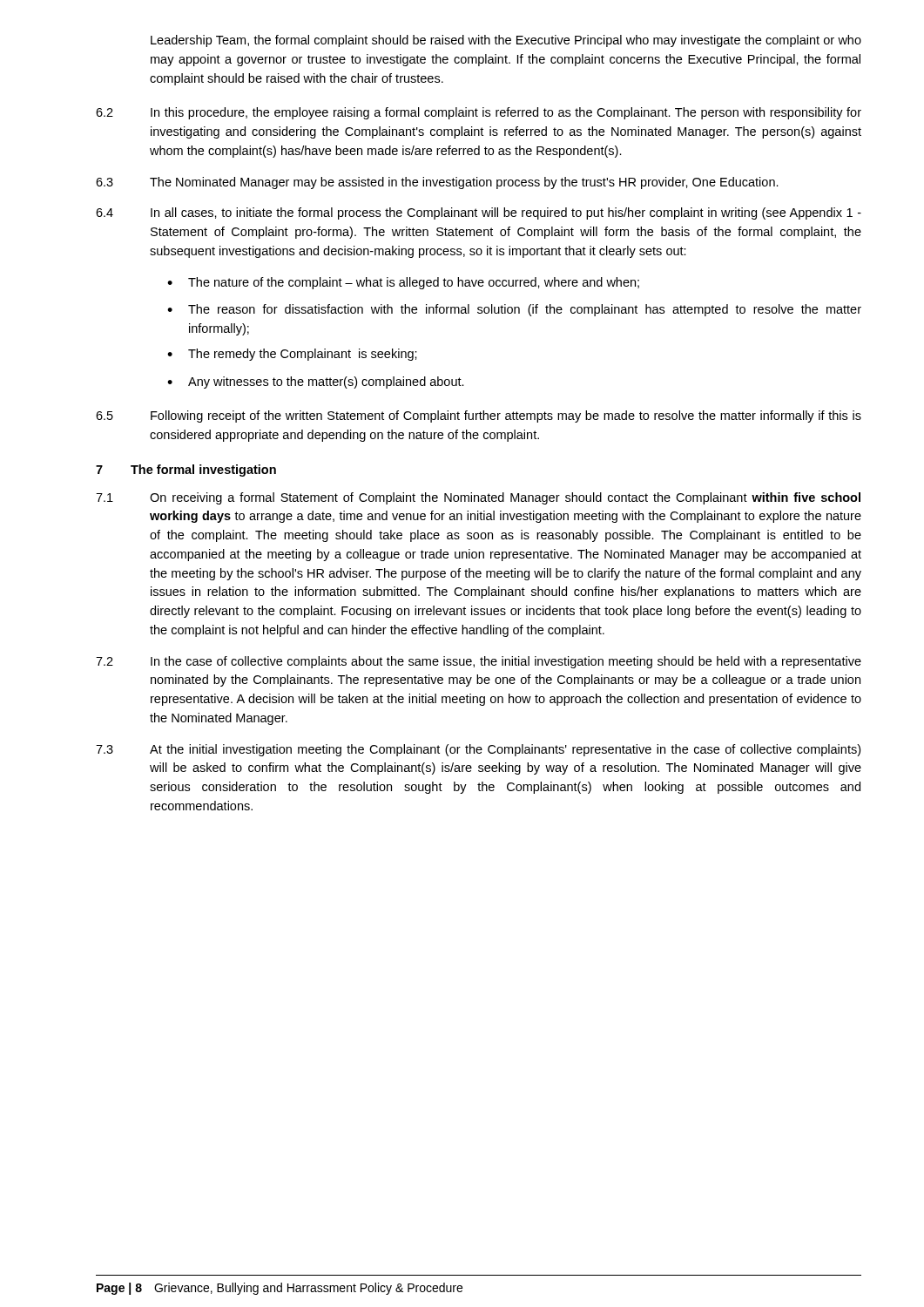The image size is (924, 1307).
Task: Point to the block beginning "• The remedy the"
Action: tap(292, 355)
